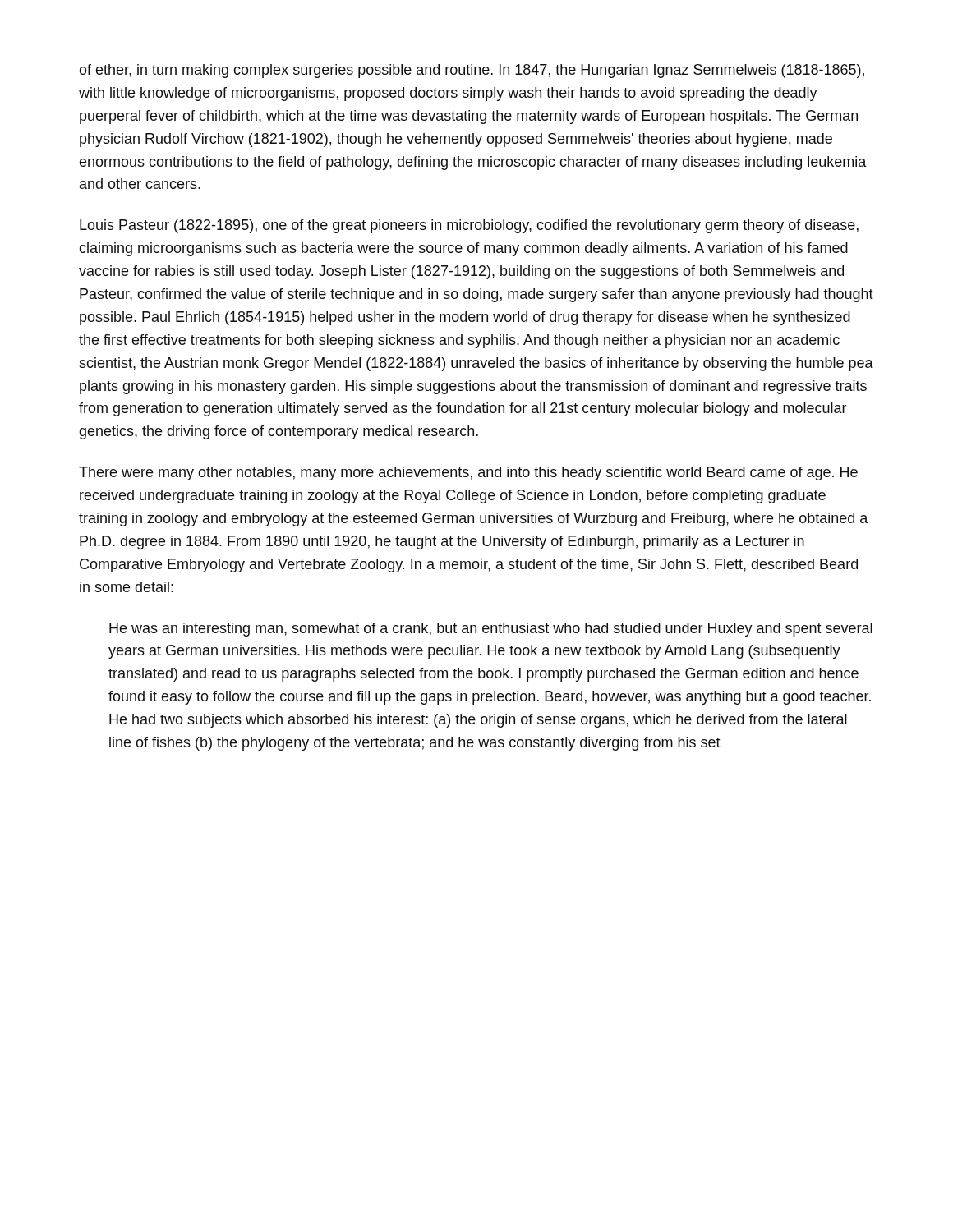Select the text block with the text "Louis Pasteur (1822-1895), one of"
The height and width of the screenshot is (1232, 953).
(x=476, y=328)
